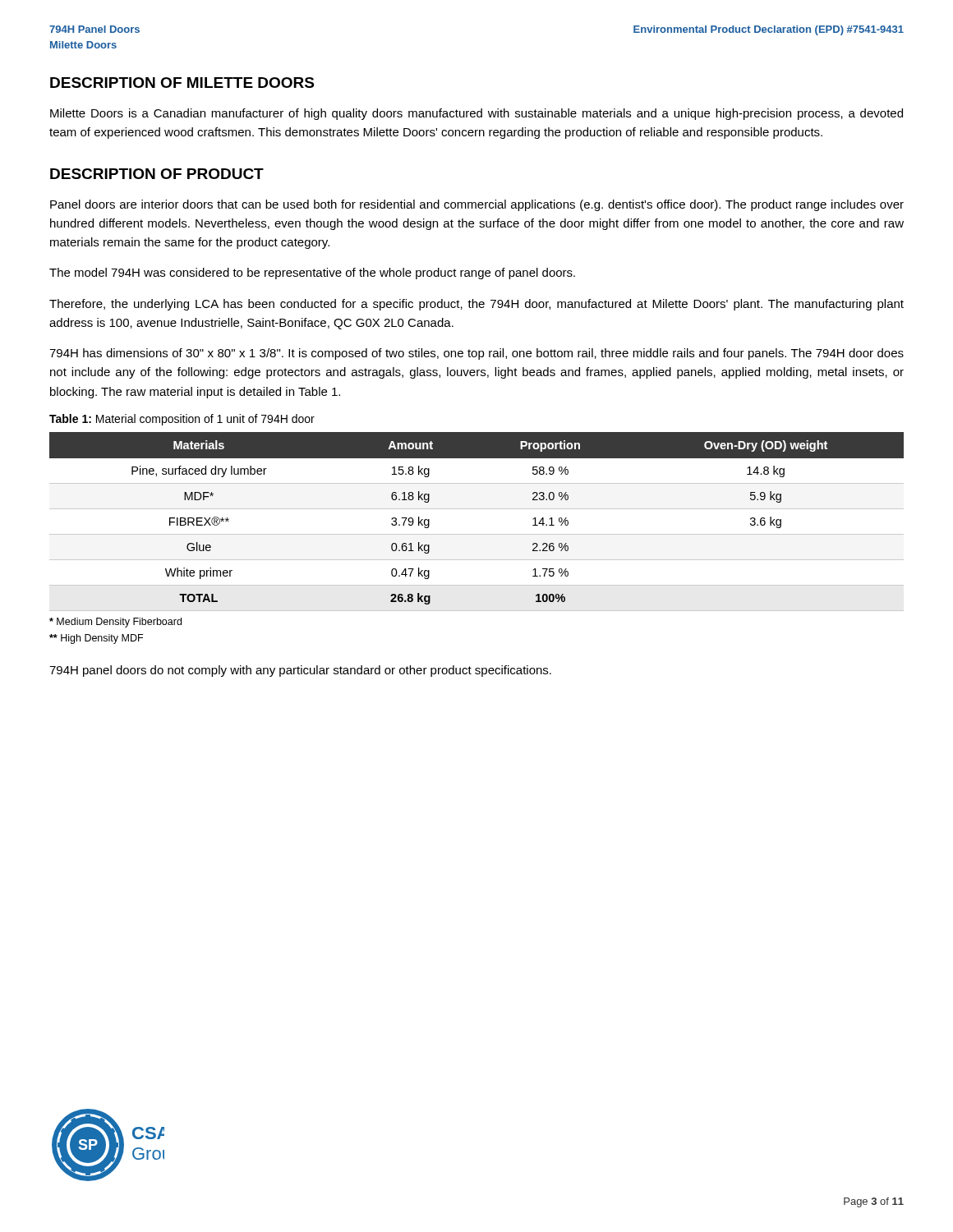The width and height of the screenshot is (953, 1232).
Task: Click on the text block that says "794H panel doors do not comply with"
Action: coord(301,670)
